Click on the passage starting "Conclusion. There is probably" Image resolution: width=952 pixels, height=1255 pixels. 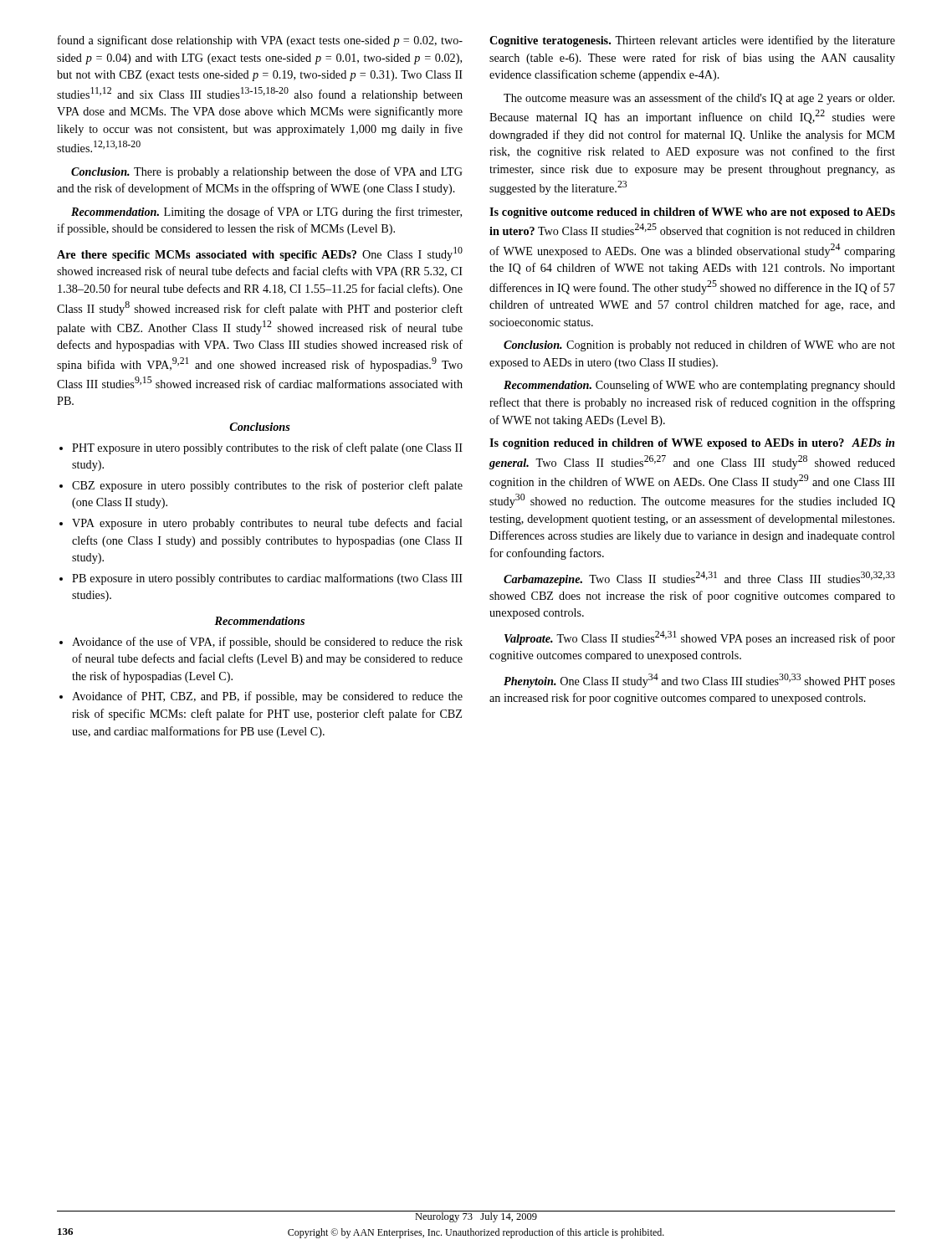(x=260, y=180)
